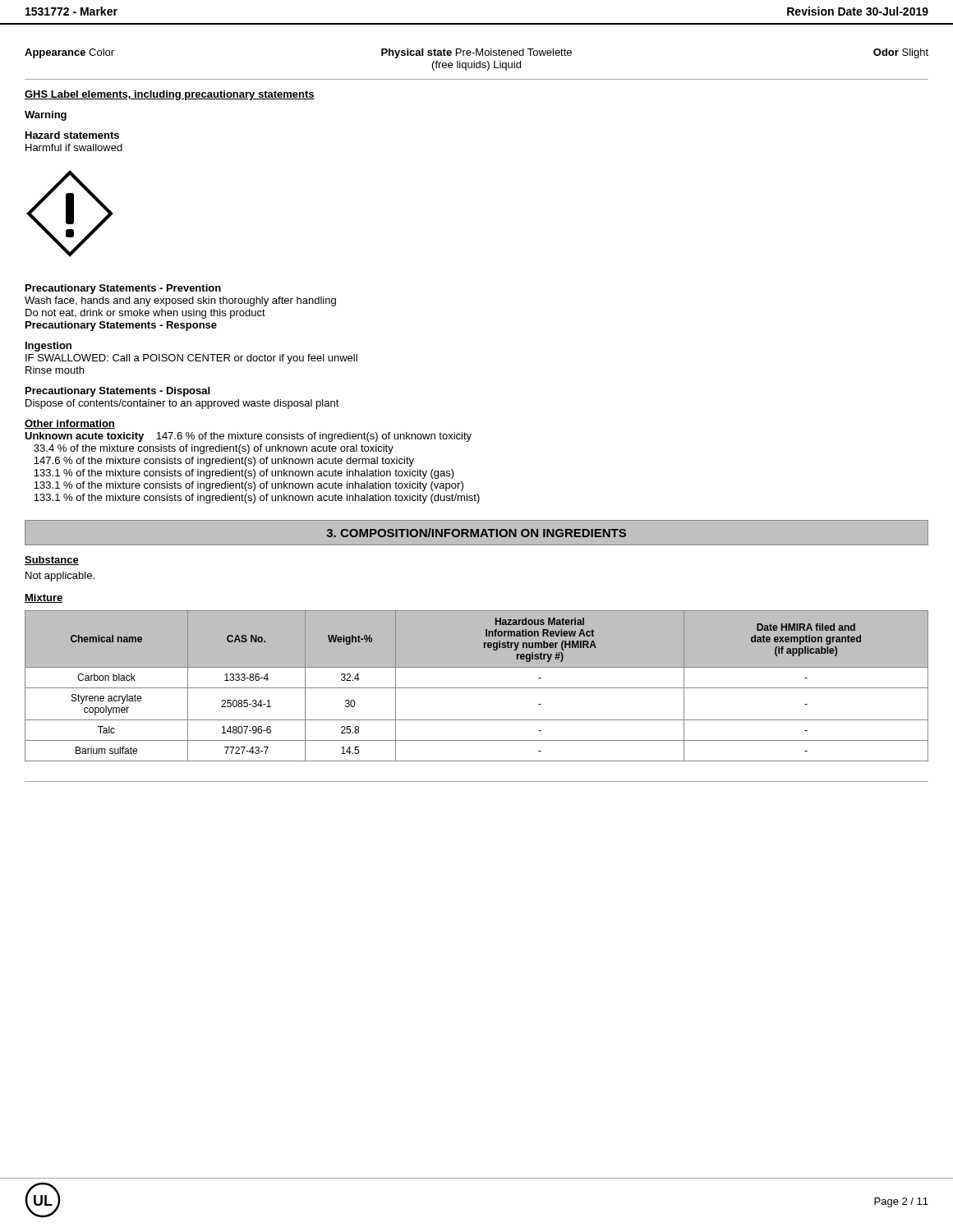Find "Hazard statements Harmful if swallowed" on this page

[74, 141]
